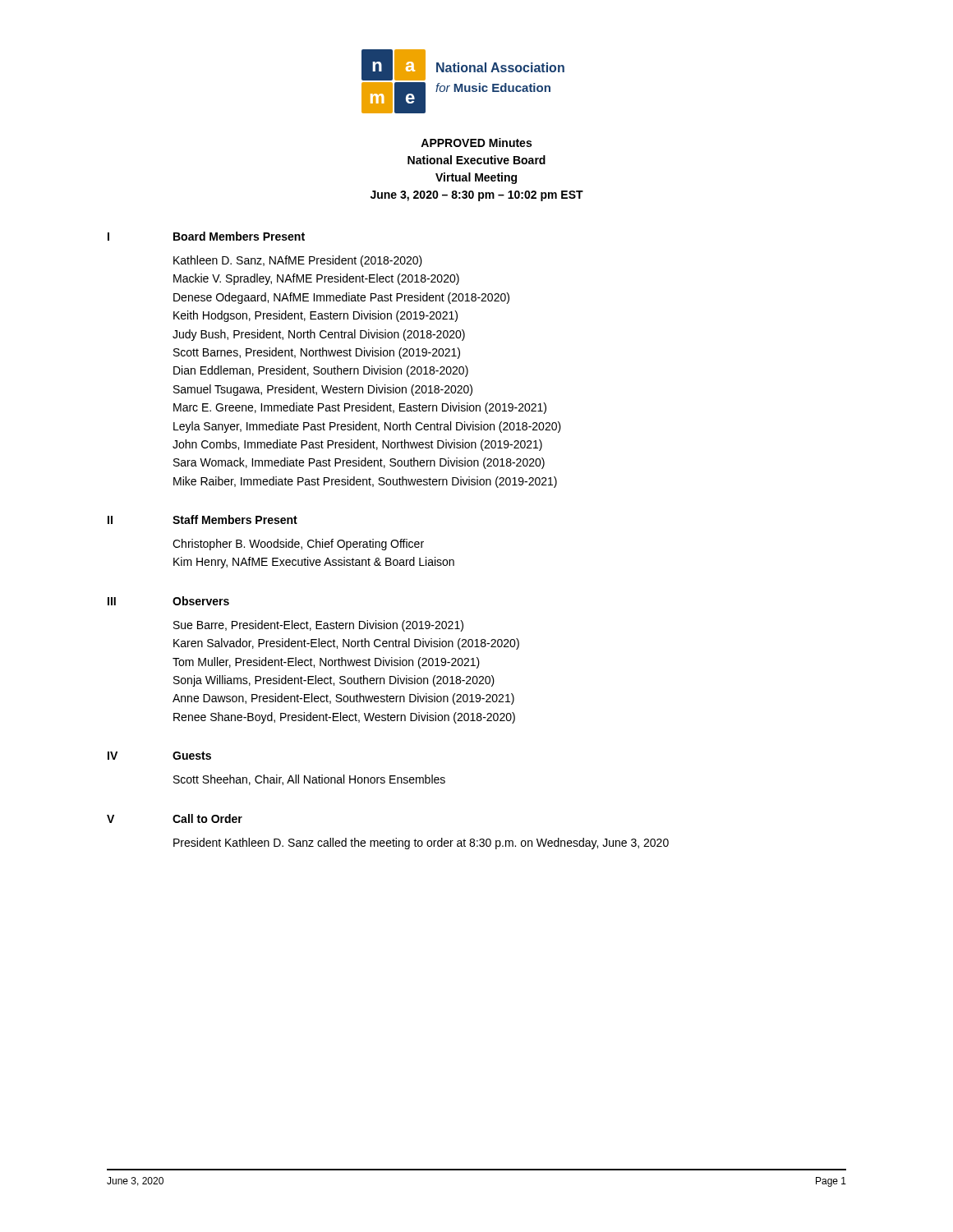This screenshot has height=1232, width=953.
Task: Point to the block beginning "Kathleen D. Sanz, NAfME President (2018-2020) Mackie V."
Action: pos(298,261)
